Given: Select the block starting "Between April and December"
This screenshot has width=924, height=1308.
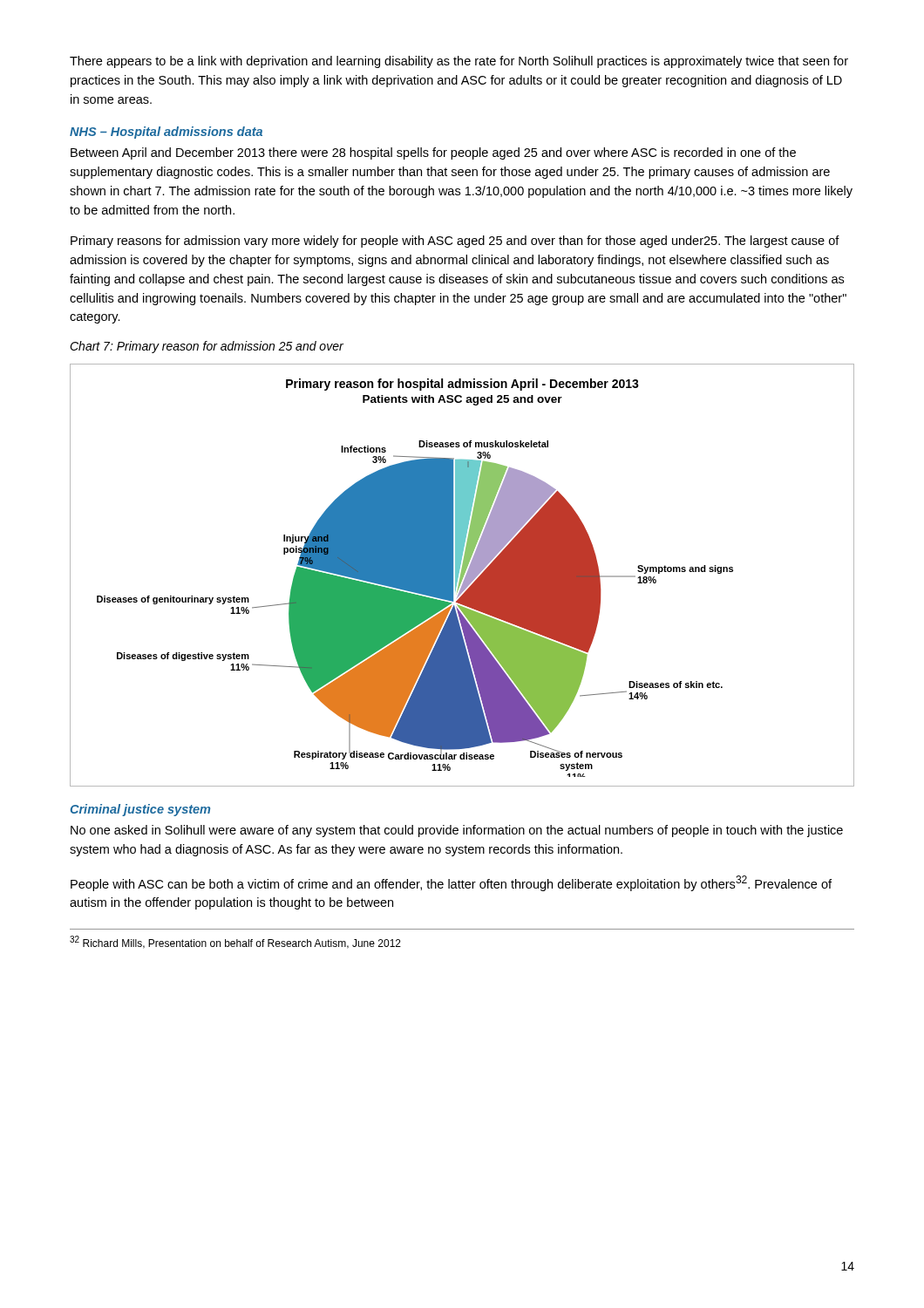Looking at the screenshot, I should pyautogui.click(x=461, y=181).
